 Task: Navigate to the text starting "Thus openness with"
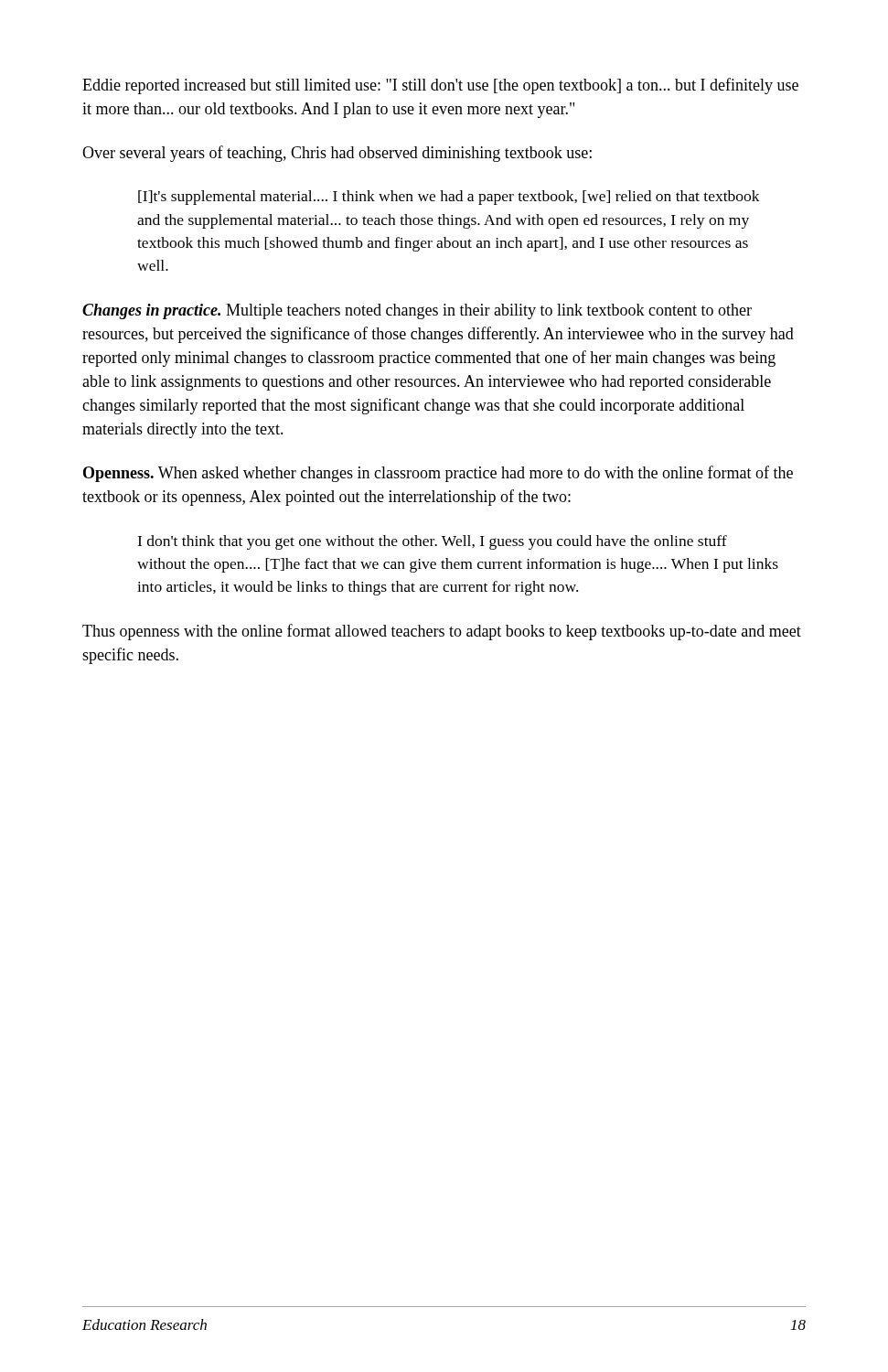tap(442, 643)
